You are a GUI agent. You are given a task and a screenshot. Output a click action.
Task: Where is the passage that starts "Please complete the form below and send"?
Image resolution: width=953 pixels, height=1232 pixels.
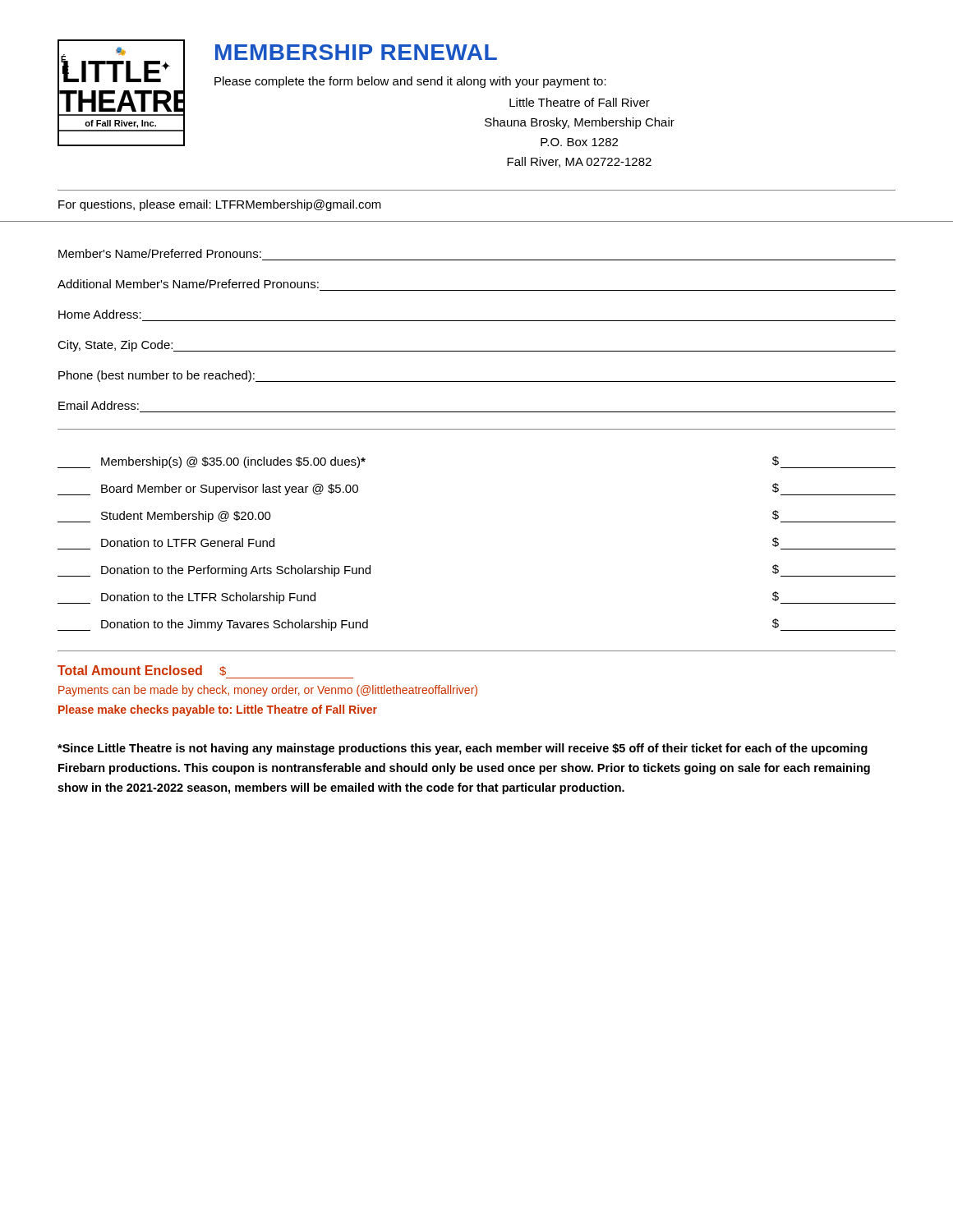pyautogui.click(x=410, y=81)
